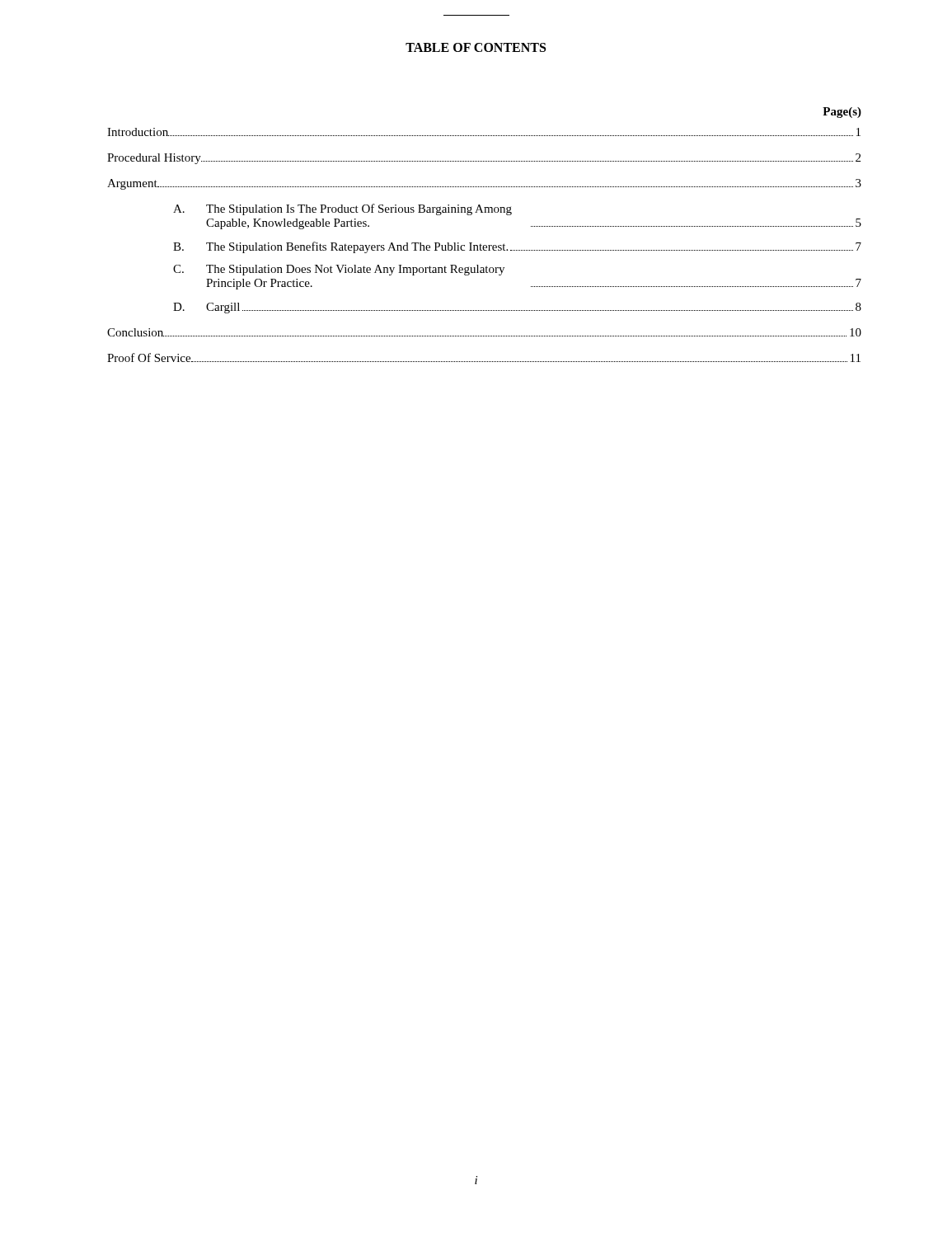This screenshot has height=1237, width=952.
Task: Locate the element starting "B. The Stipulation Benefits Ratepayers And The"
Action: 517,247
